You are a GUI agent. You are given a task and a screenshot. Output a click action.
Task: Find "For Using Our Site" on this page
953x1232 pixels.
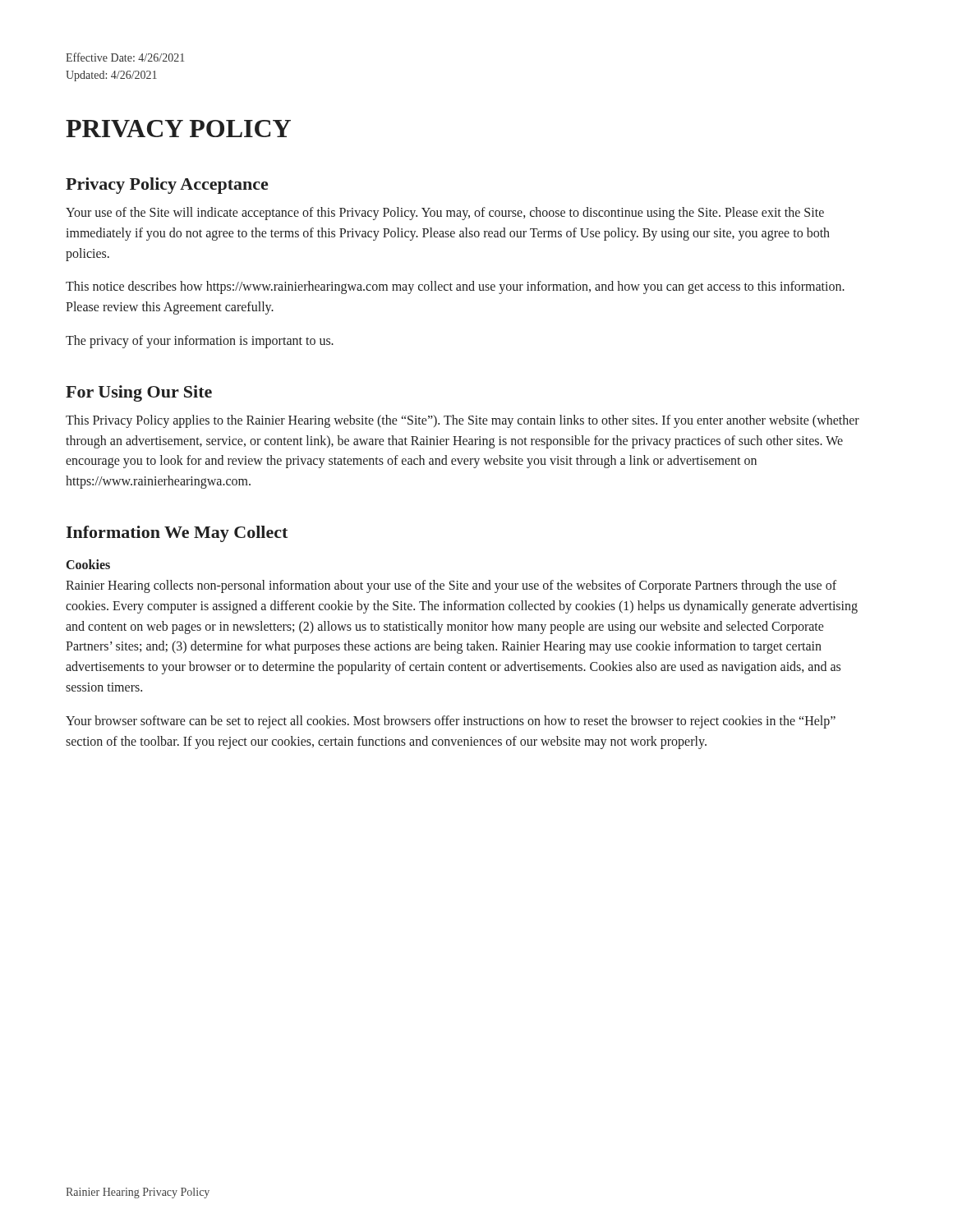pos(139,391)
